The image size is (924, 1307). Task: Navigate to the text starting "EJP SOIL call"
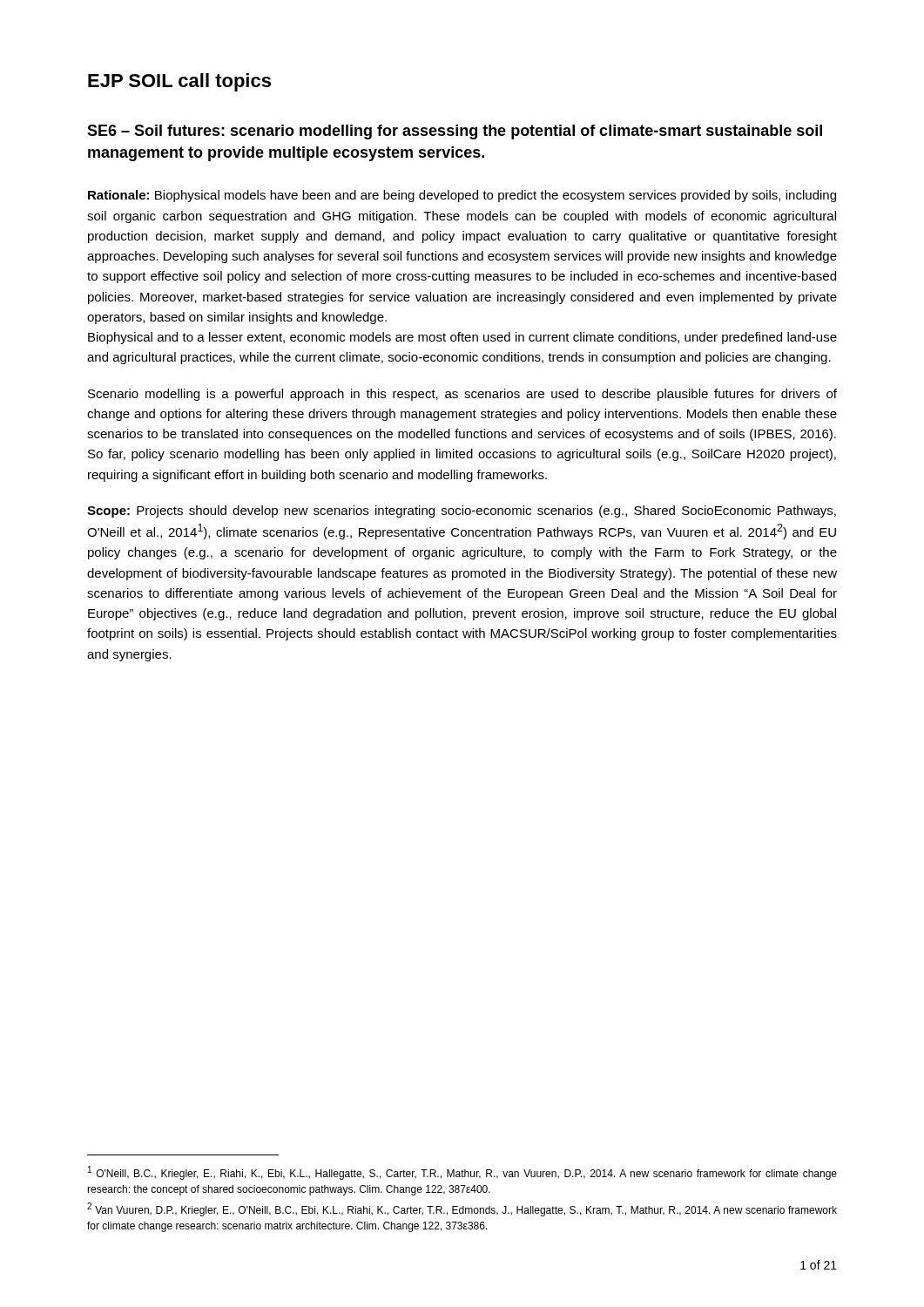pyautogui.click(x=179, y=81)
